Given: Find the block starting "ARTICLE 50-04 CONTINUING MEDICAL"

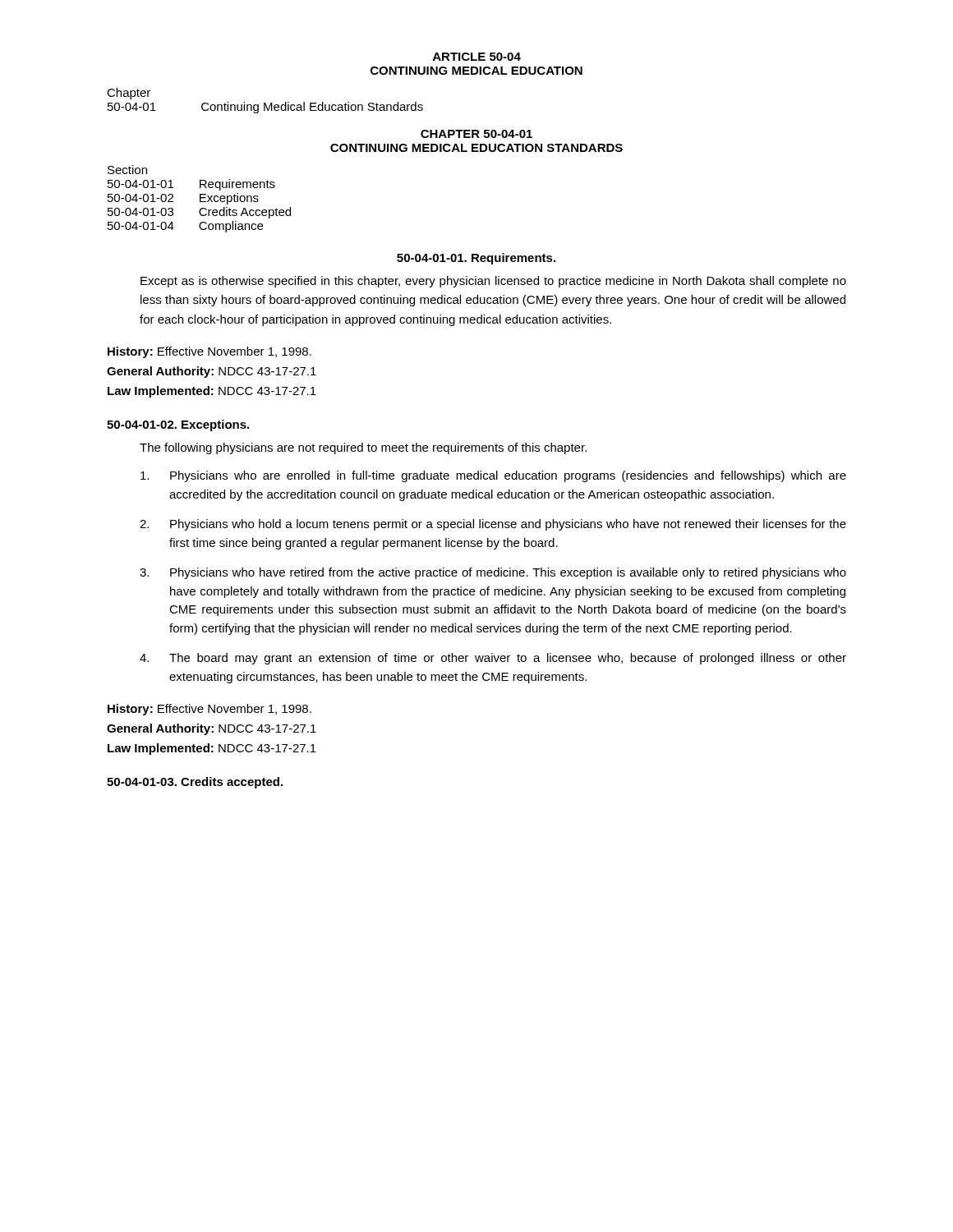Looking at the screenshot, I should tap(476, 63).
